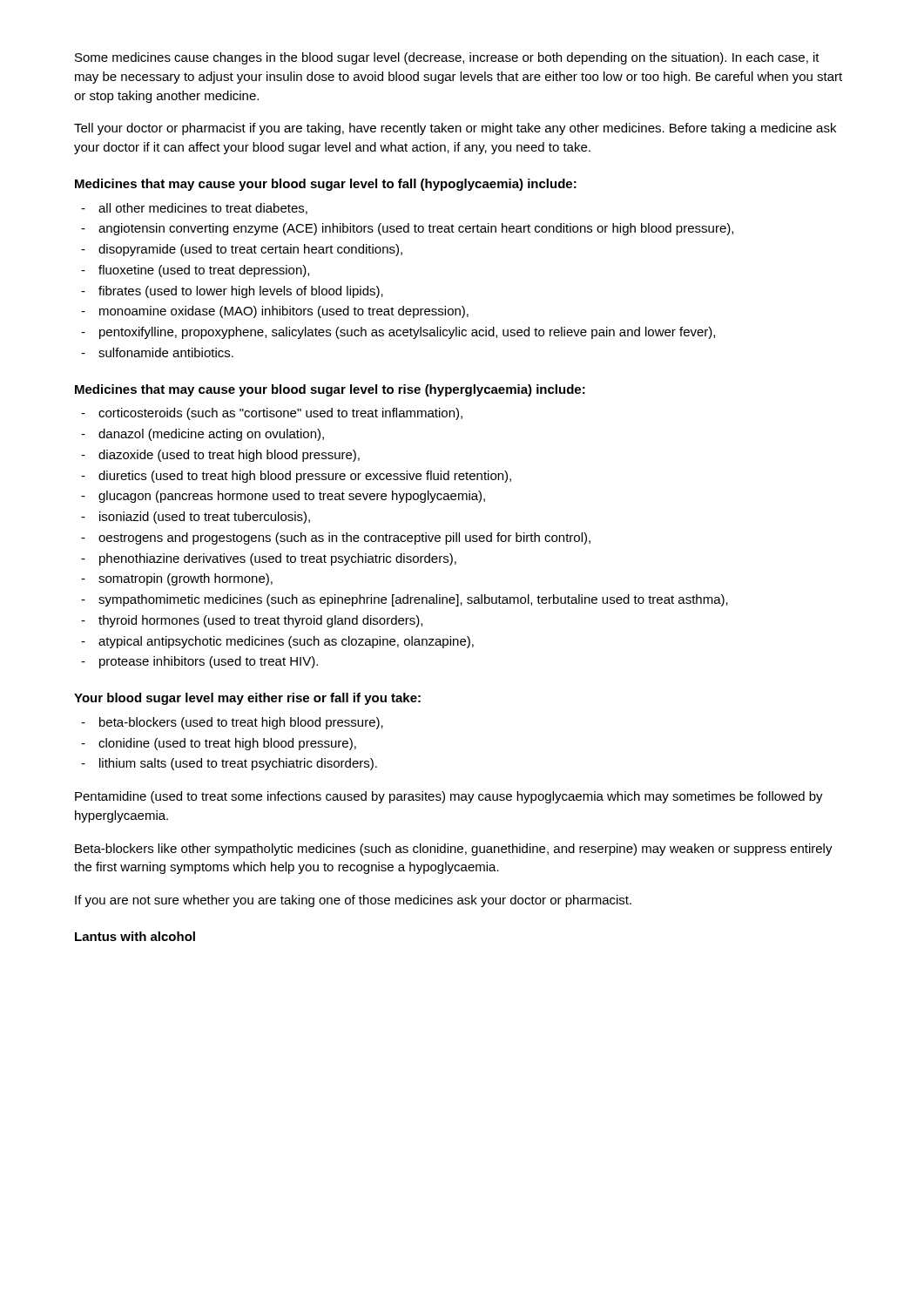This screenshot has width=924, height=1307.
Task: Find the text starting "monoamine oxidase (MAO) inhibitors (used to treat depression),"
Action: coord(284,311)
